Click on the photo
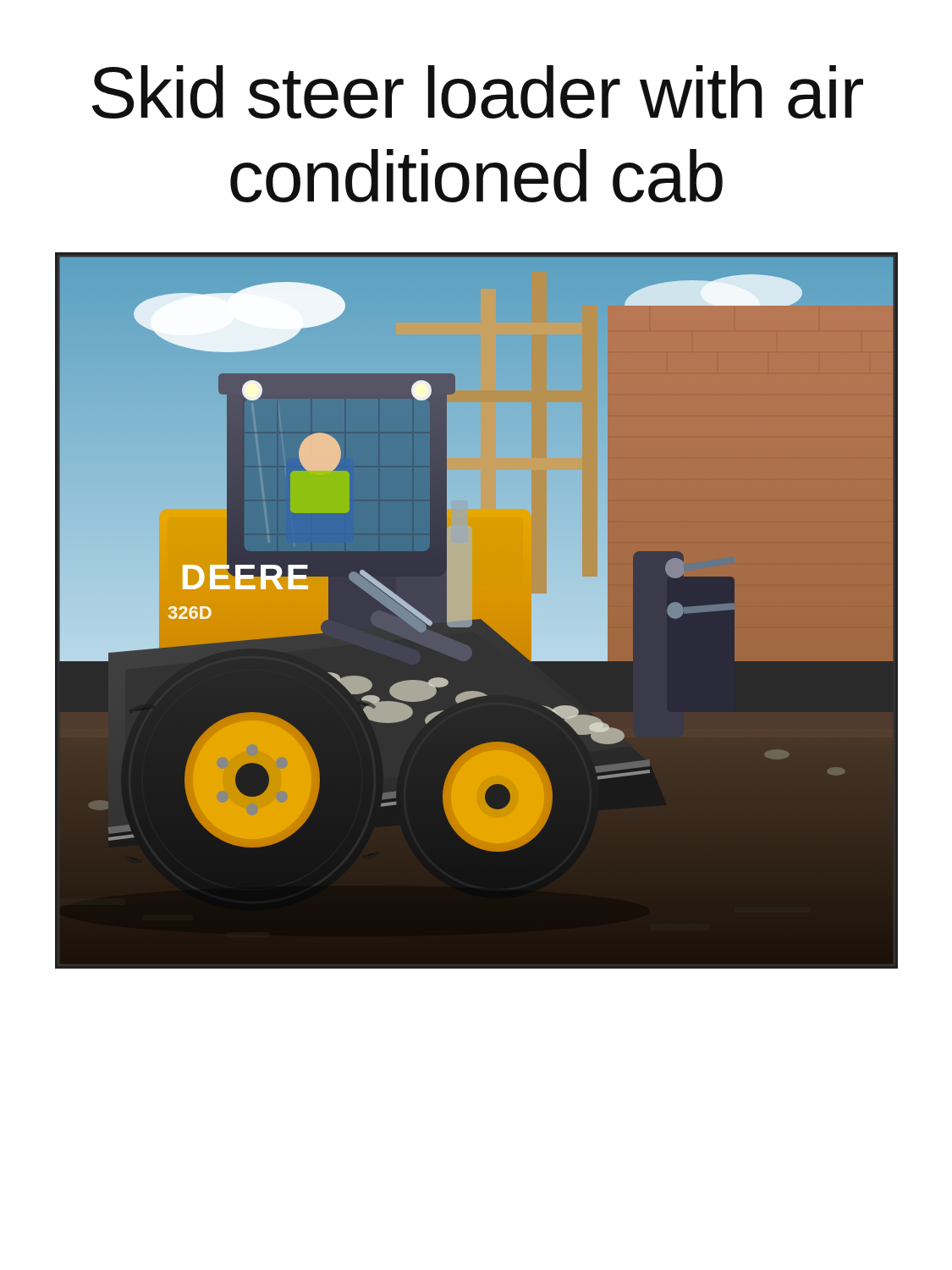This screenshot has height=1270, width=952. tap(476, 610)
